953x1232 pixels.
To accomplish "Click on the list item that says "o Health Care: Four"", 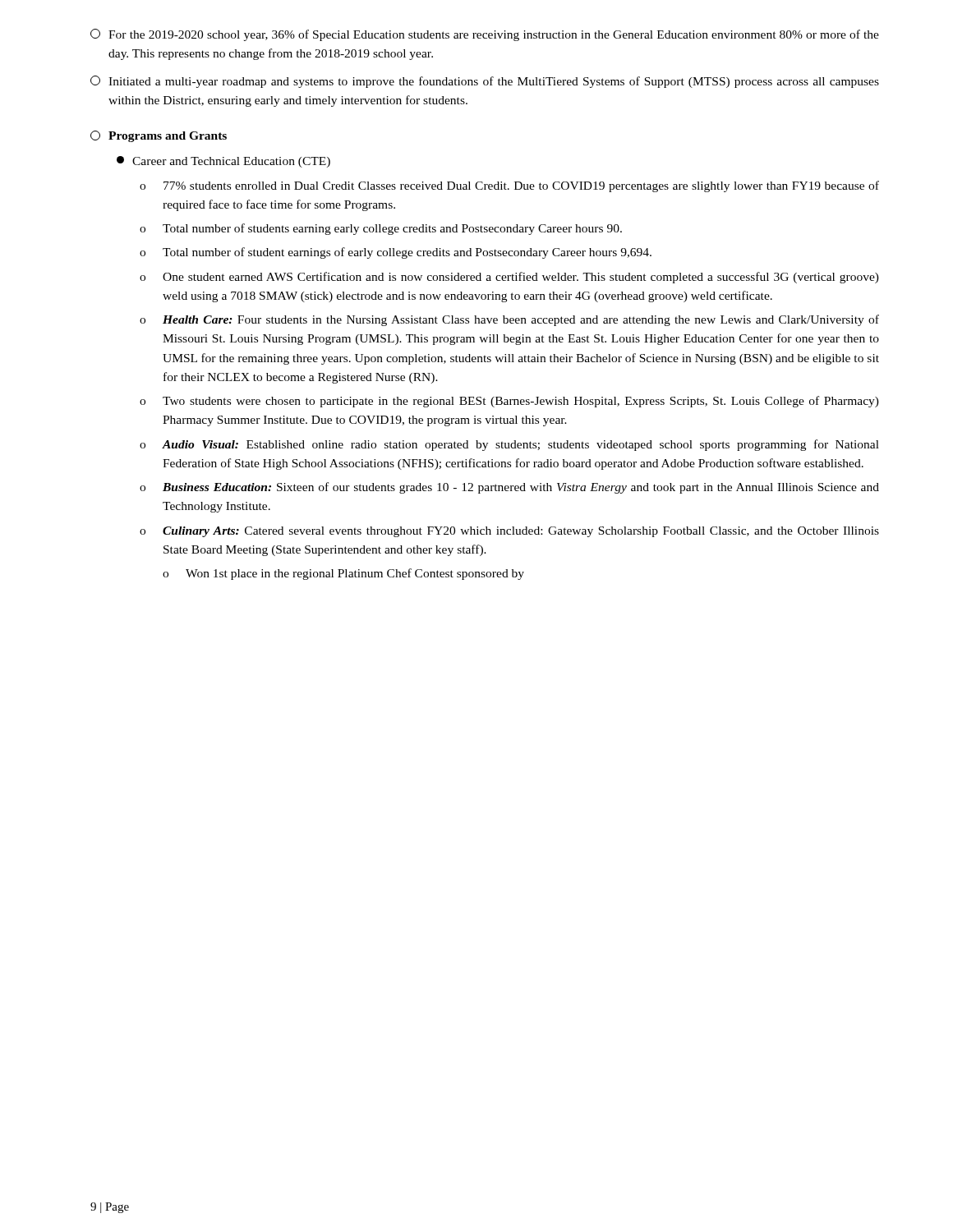I will [509, 348].
